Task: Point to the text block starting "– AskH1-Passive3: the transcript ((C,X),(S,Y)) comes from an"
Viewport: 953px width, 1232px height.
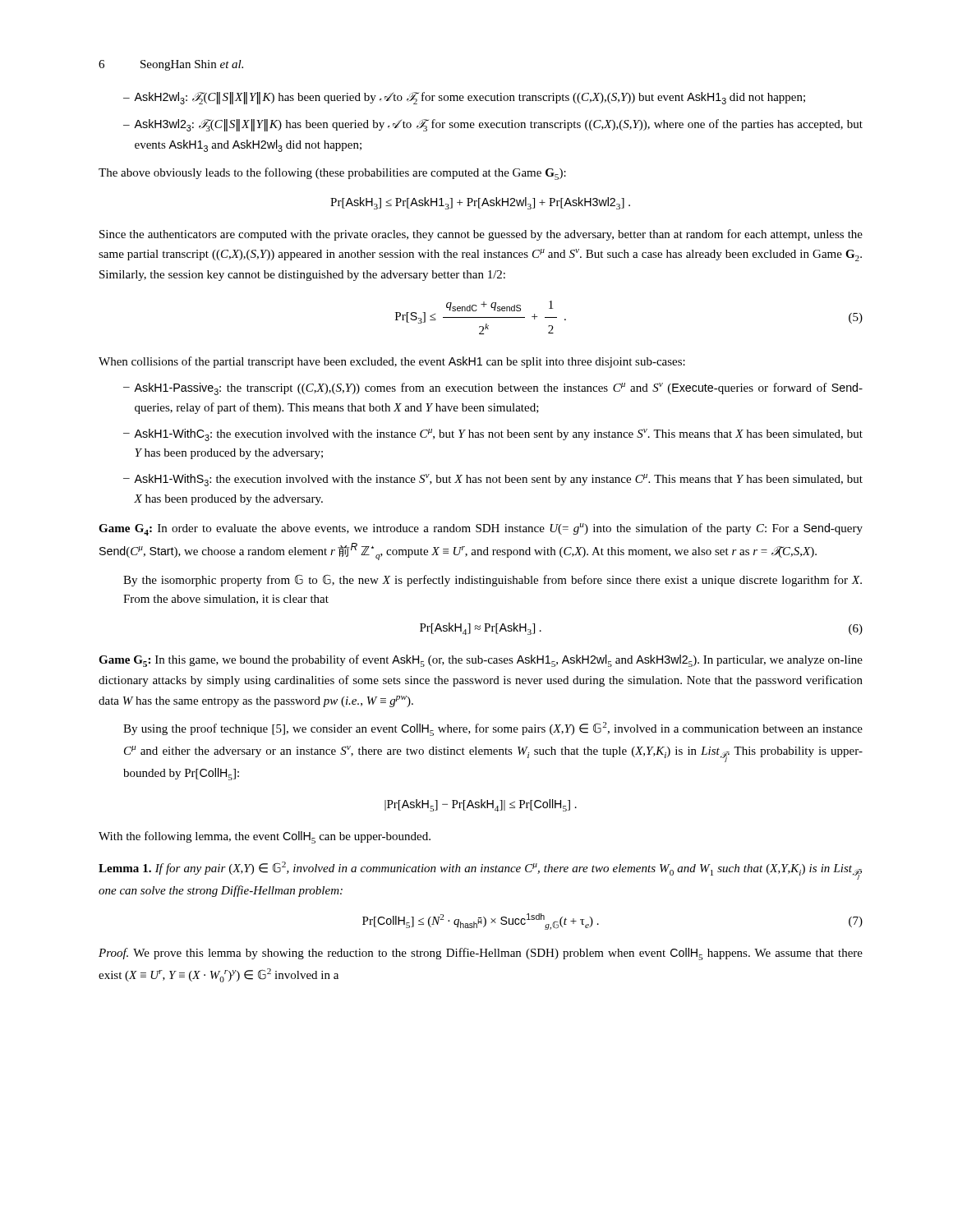Action: 493,397
